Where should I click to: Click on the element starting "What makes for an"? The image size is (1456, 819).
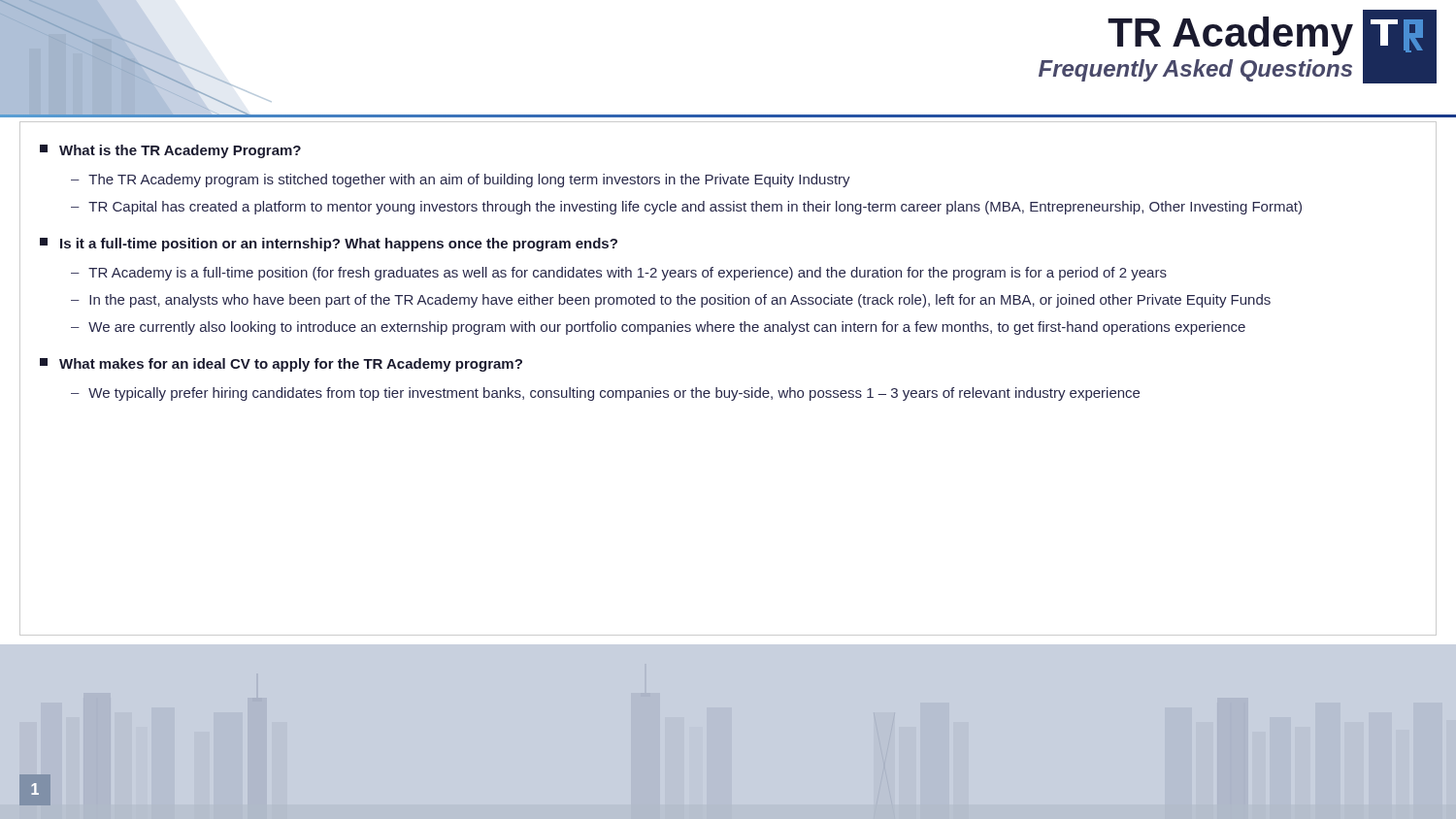(x=724, y=379)
